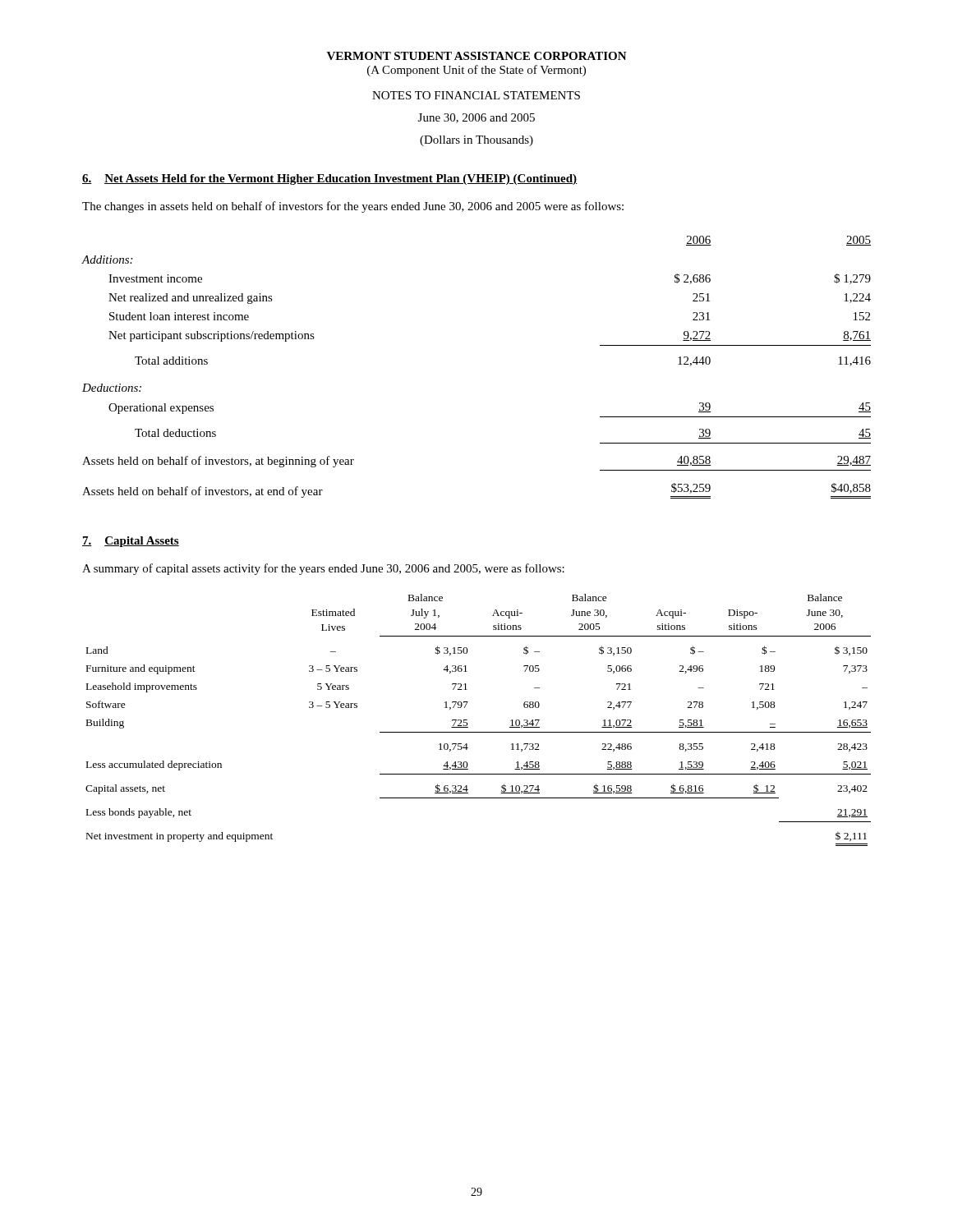Point to the region starting "The changes in assets held on behalf"

(x=353, y=206)
